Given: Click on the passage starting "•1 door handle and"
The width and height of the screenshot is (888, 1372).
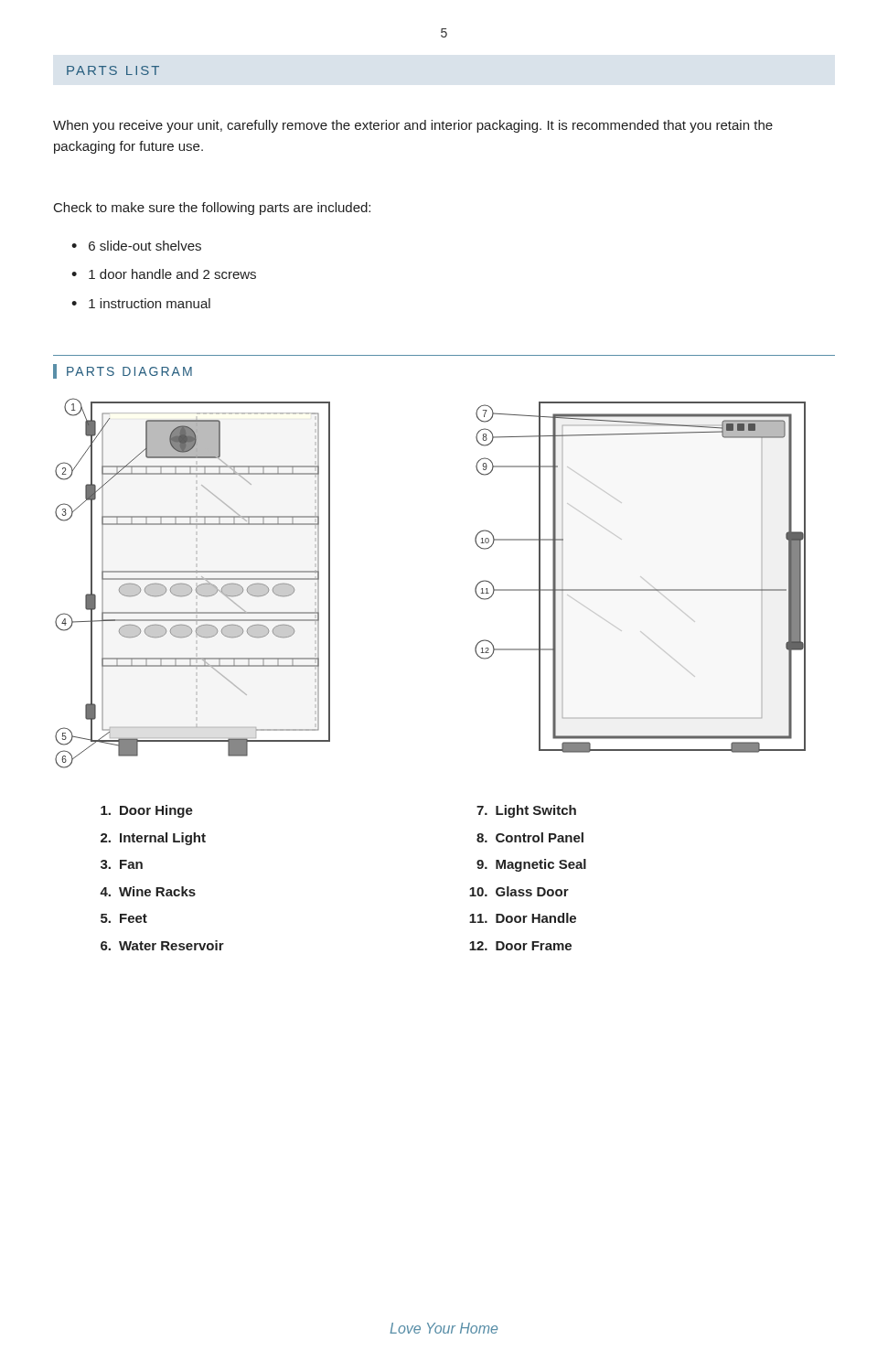Looking at the screenshot, I should click(x=164, y=275).
